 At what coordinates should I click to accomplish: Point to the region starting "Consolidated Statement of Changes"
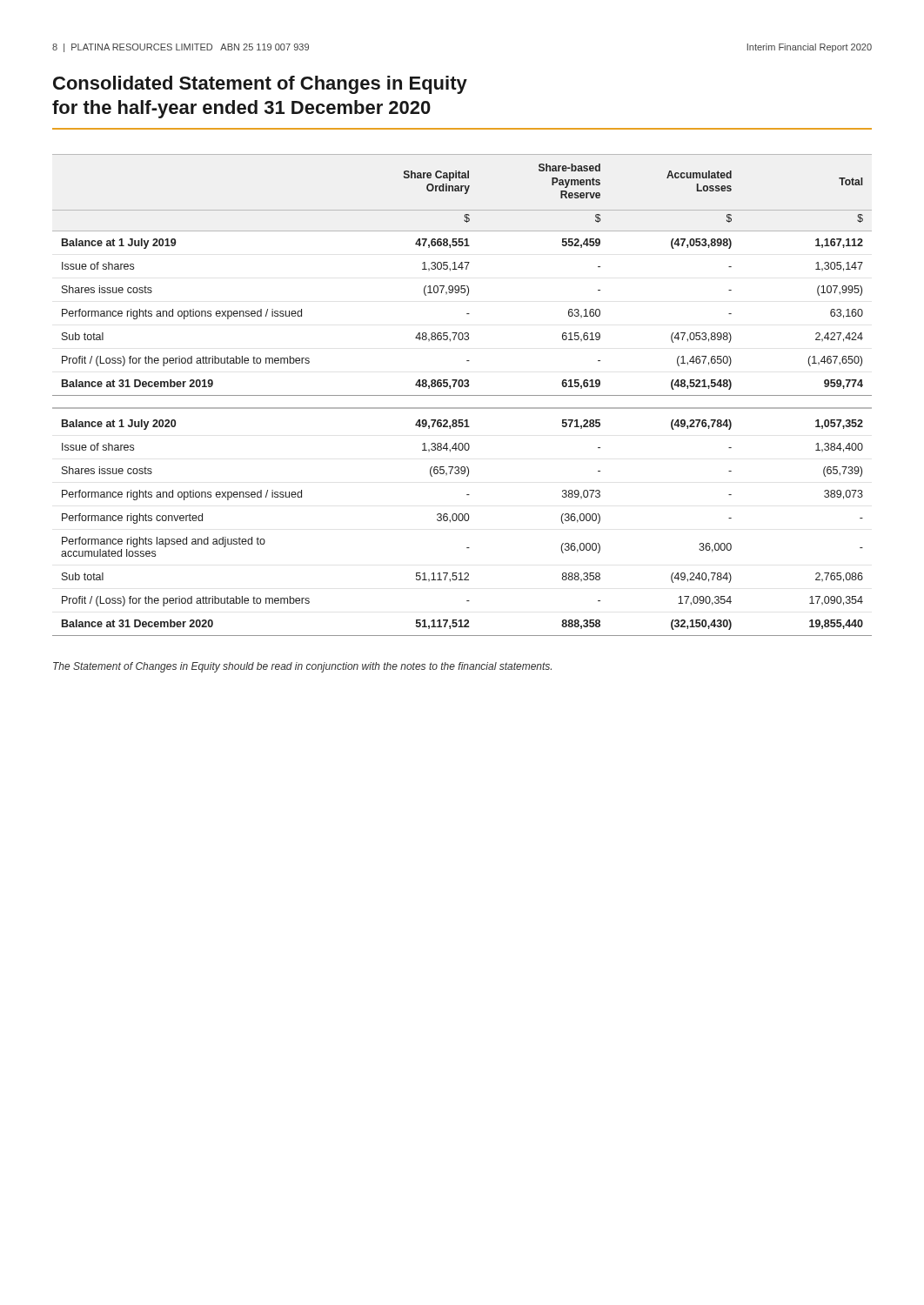click(x=462, y=95)
